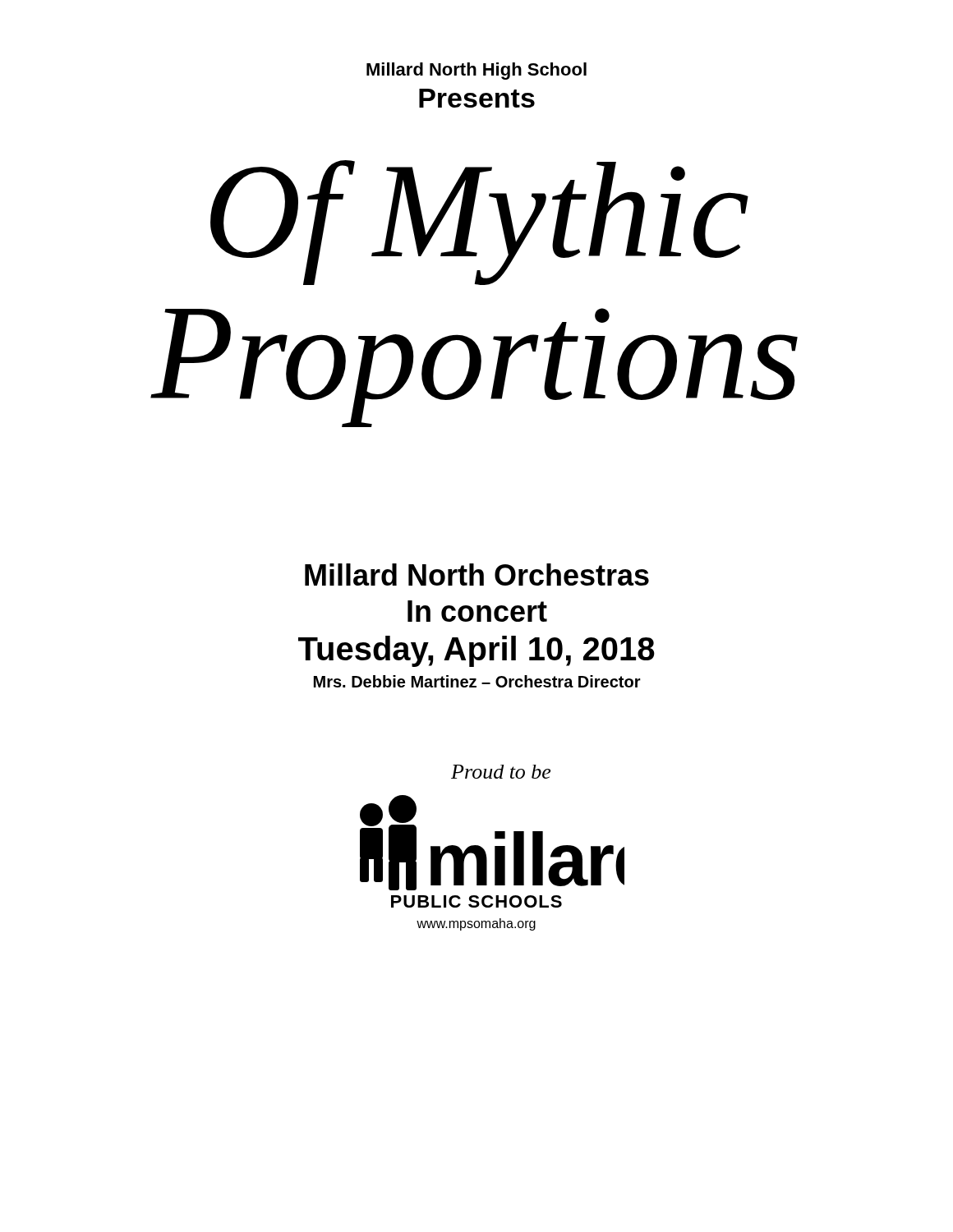Find the logo
Image resolution: width=953 pixels, height=1232 pixels.
(x=476, y=848)
